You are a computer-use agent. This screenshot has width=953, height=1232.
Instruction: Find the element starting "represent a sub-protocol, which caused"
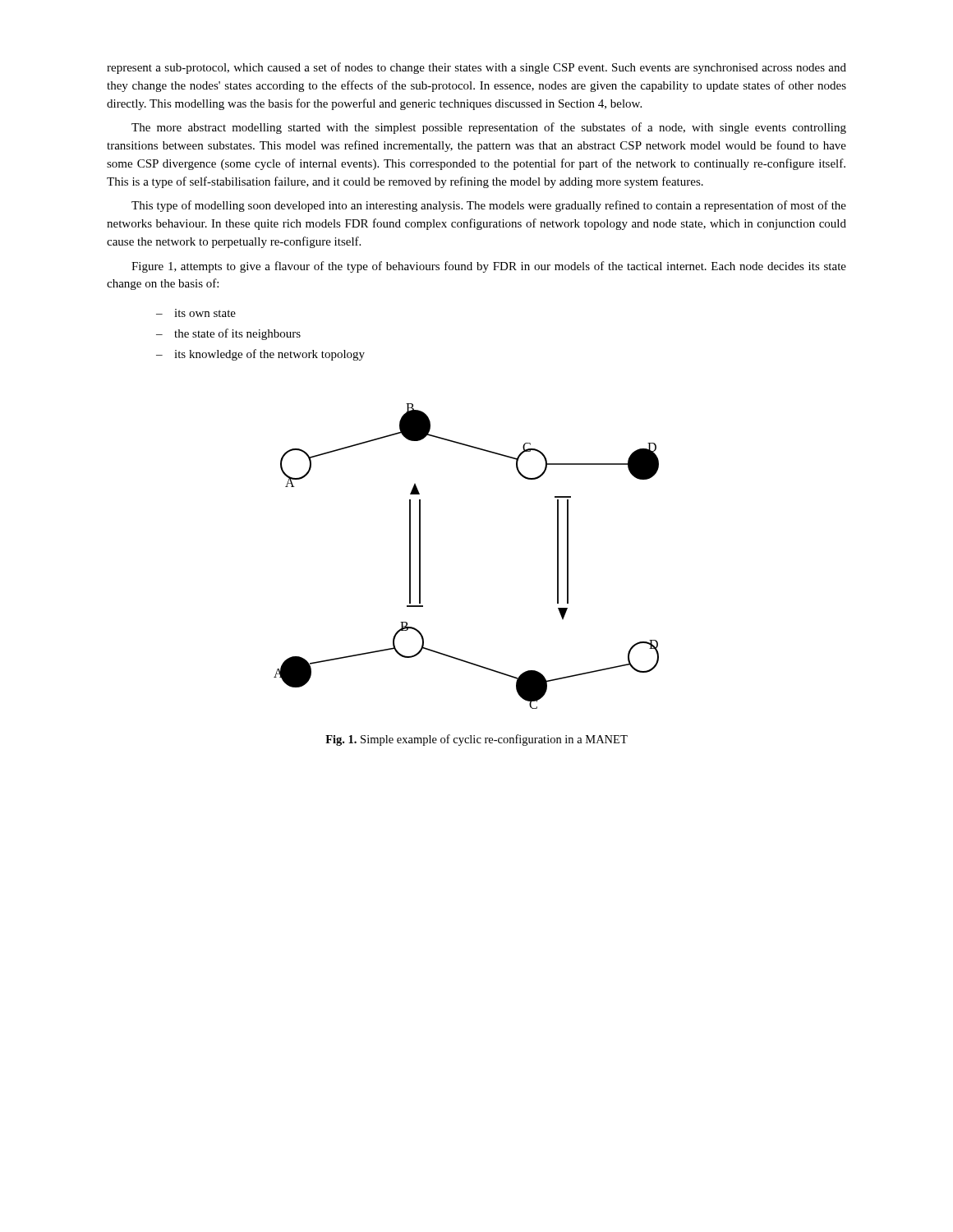[476, 86]
